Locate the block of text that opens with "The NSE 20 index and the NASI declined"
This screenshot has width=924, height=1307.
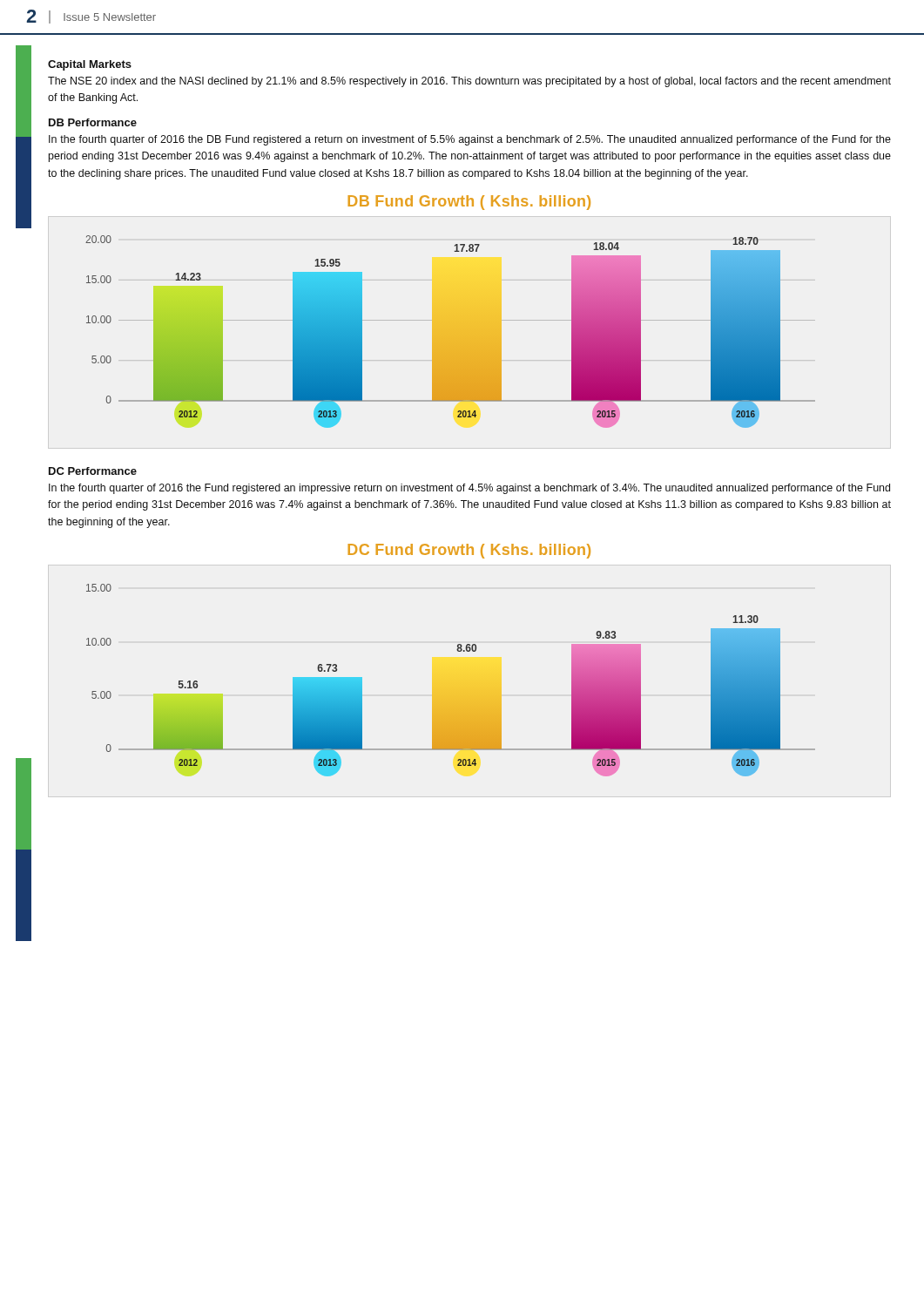pos(469,89)
